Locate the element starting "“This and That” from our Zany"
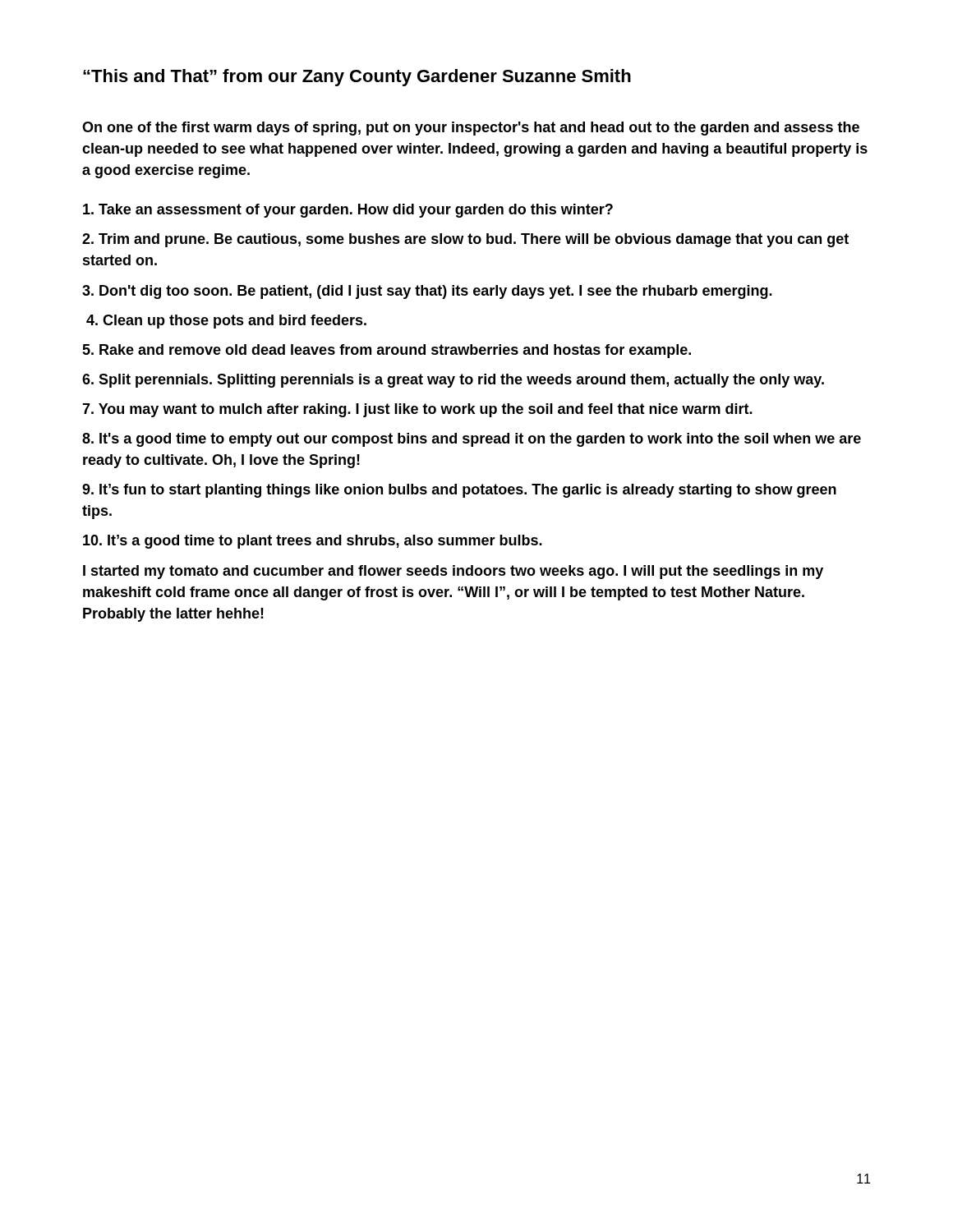953x1232 pixels. 357,76
